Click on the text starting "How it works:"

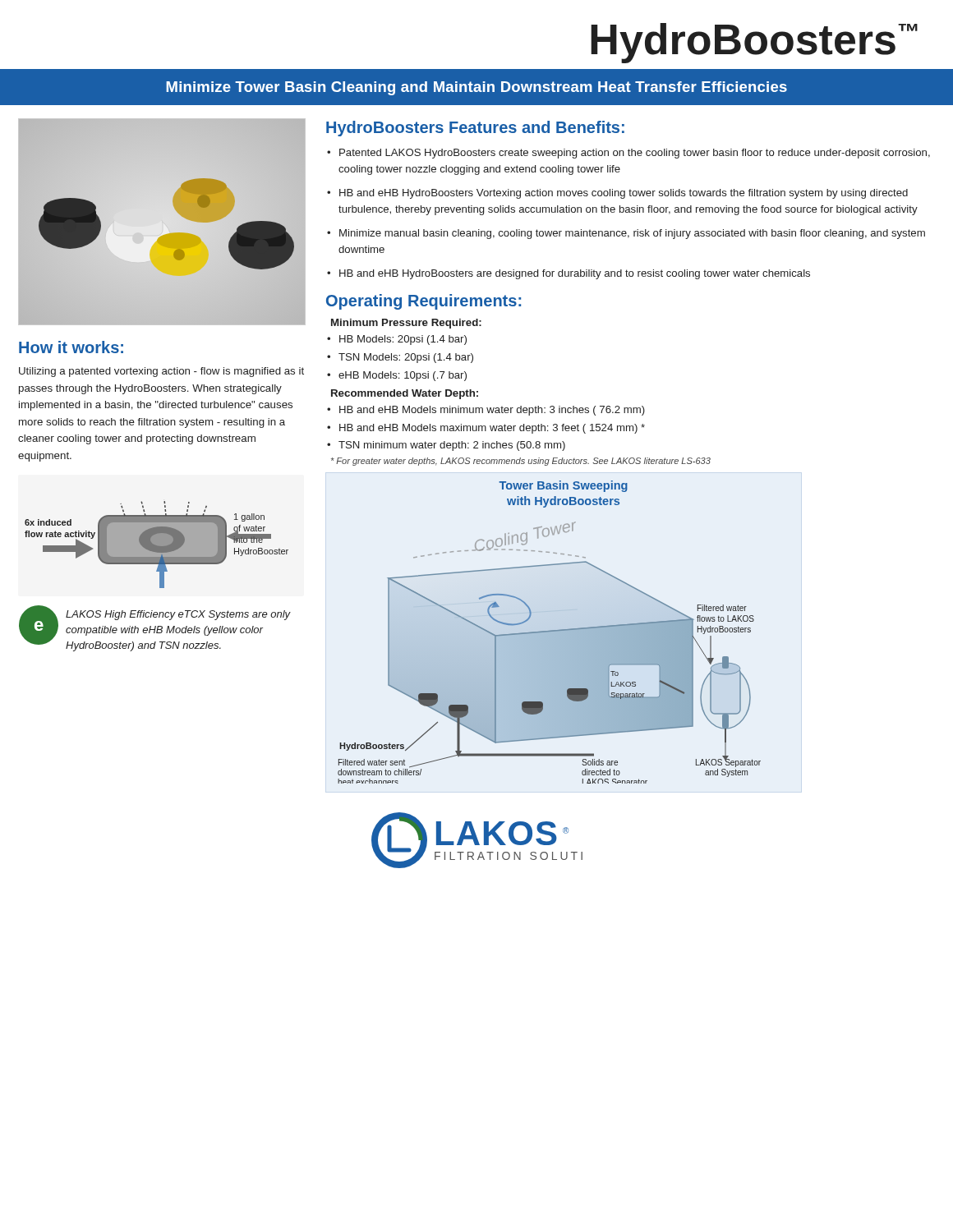point(71,347)
